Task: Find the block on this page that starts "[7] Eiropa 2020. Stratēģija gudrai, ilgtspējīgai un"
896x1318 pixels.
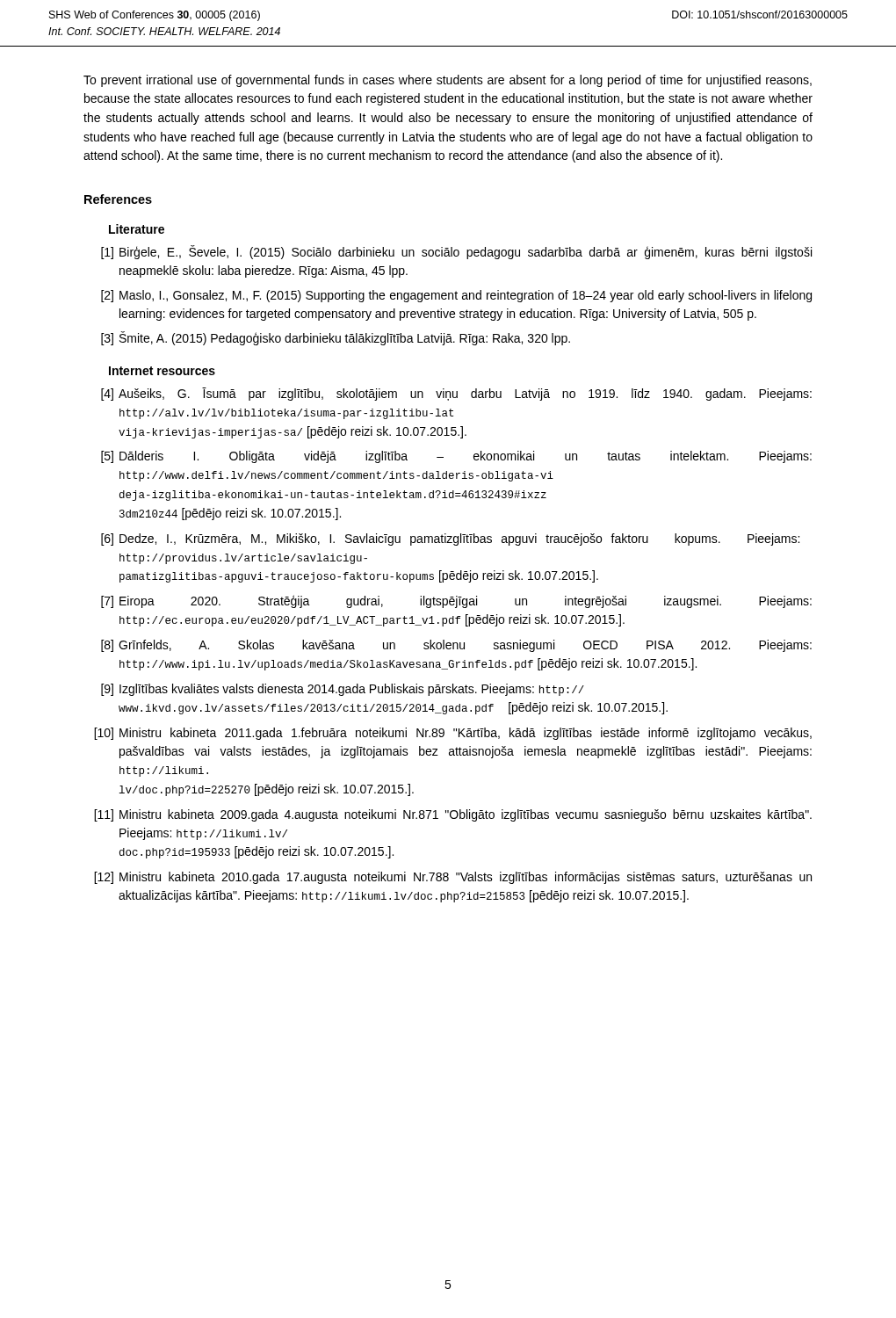Action: 448,611
